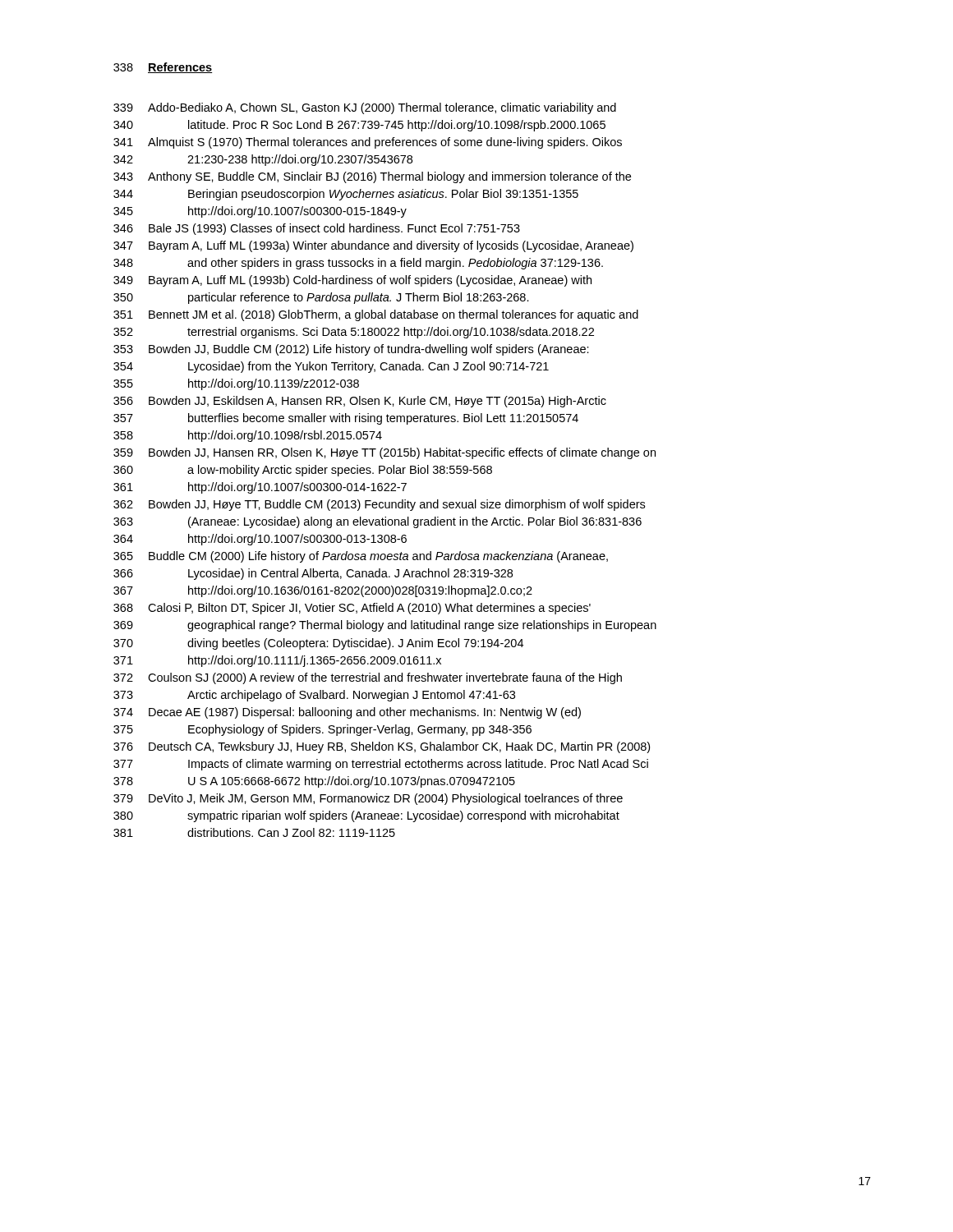The height and width of the screenshot is (1232, 953).
Task: Find the list item that says "351 Bennett JM et al. (2018) GlobTherm,"
Action: tap(481, 324)
